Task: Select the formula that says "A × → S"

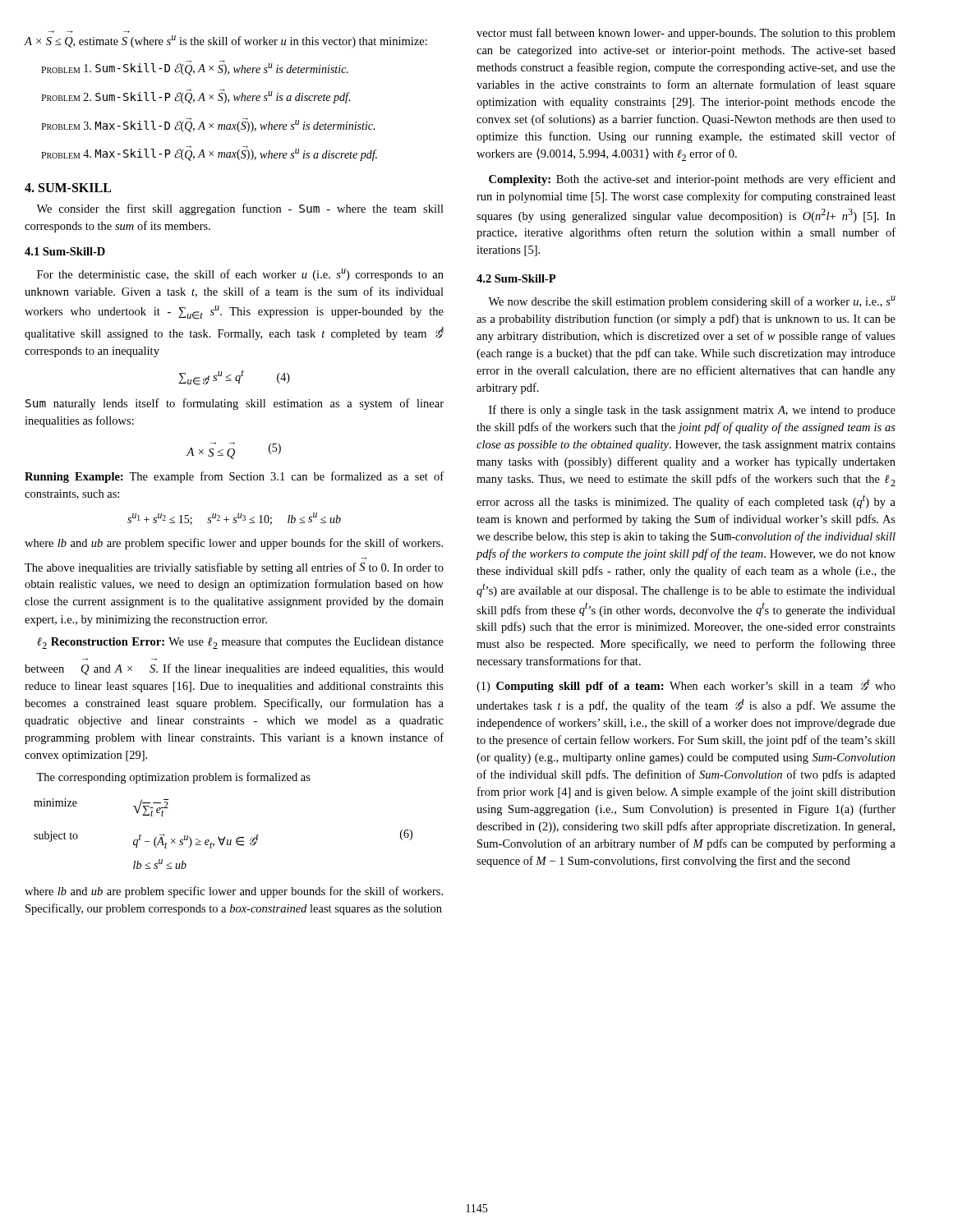Action: pyautogui.click(x=234, y=449)
